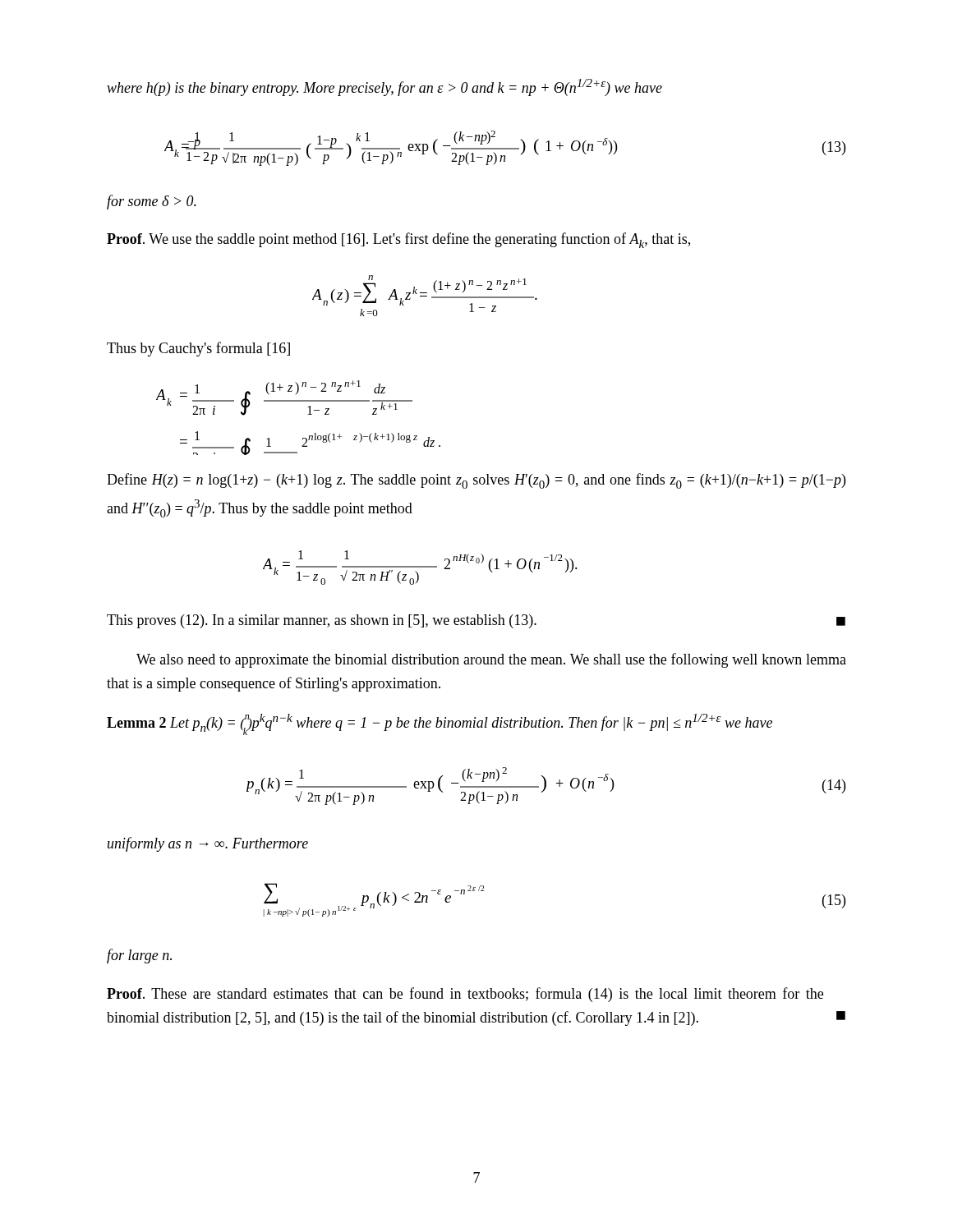Click on the text block that says "This proves (12). In a similar manner,"
The height and width of the screenshot is (1232, 953).
(x=476, y=621)
